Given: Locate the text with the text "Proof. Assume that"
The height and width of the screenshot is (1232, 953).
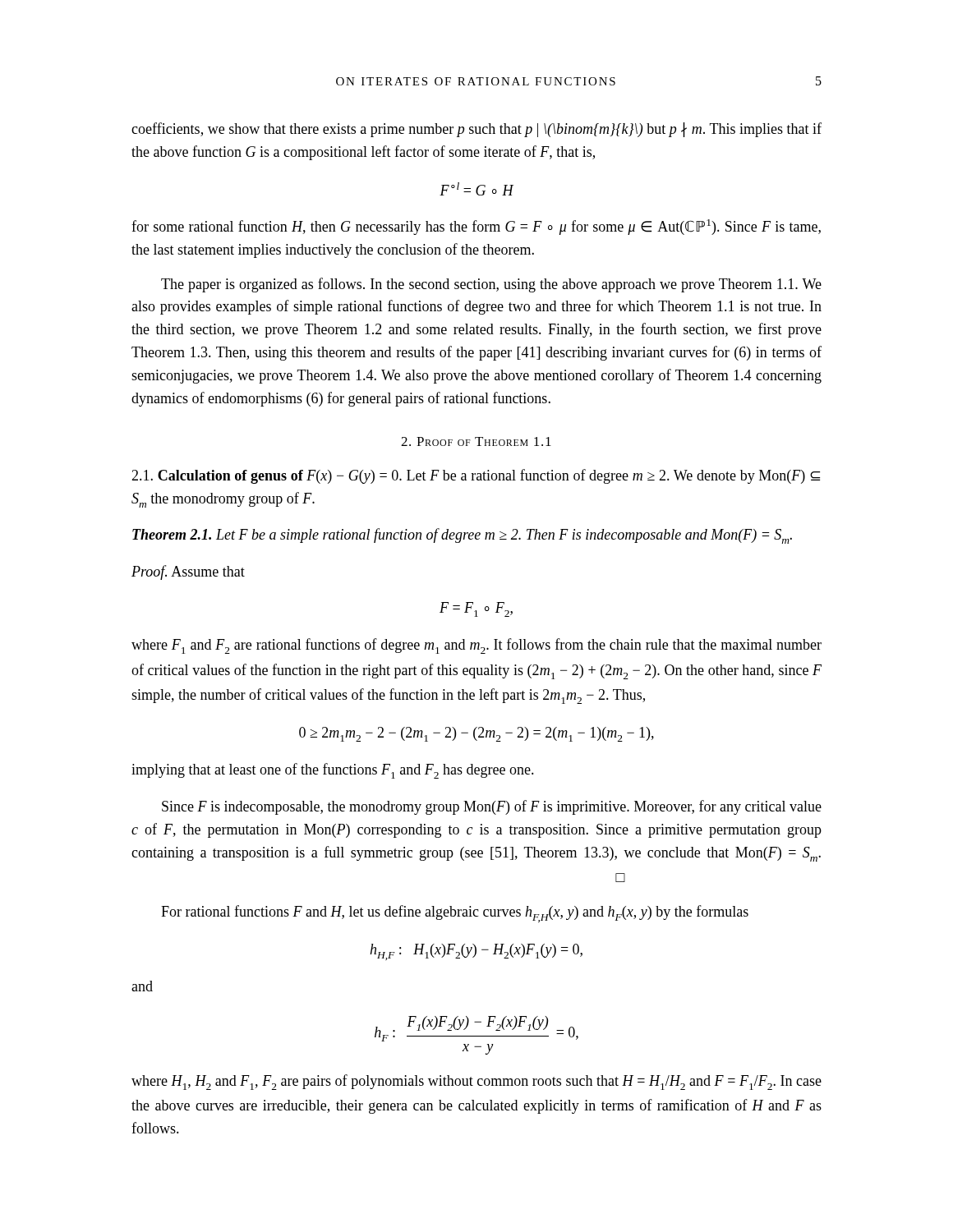Looking at the screenshot, I should coord(188,572).
